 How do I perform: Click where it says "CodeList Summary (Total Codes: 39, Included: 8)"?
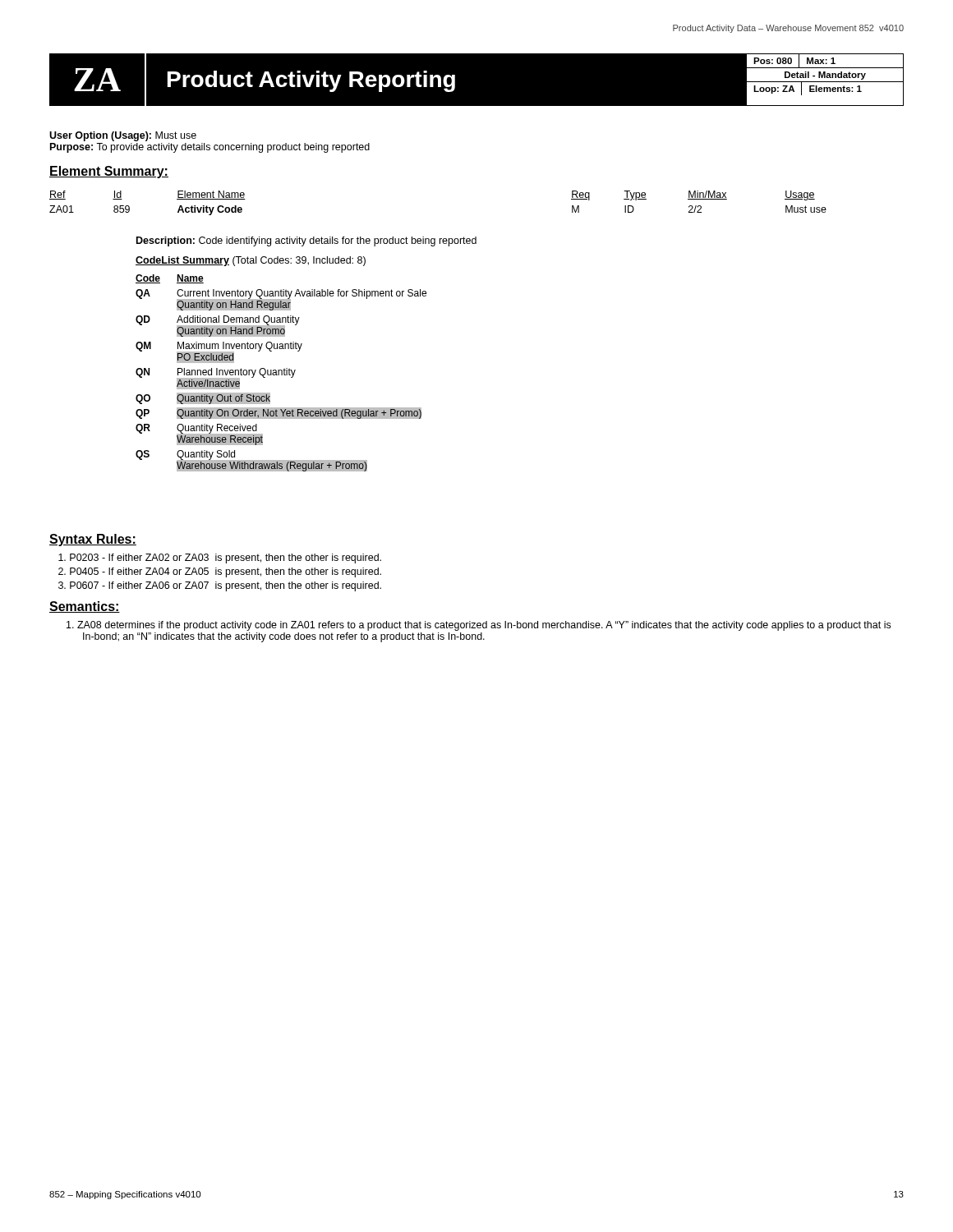coord(251,260)
